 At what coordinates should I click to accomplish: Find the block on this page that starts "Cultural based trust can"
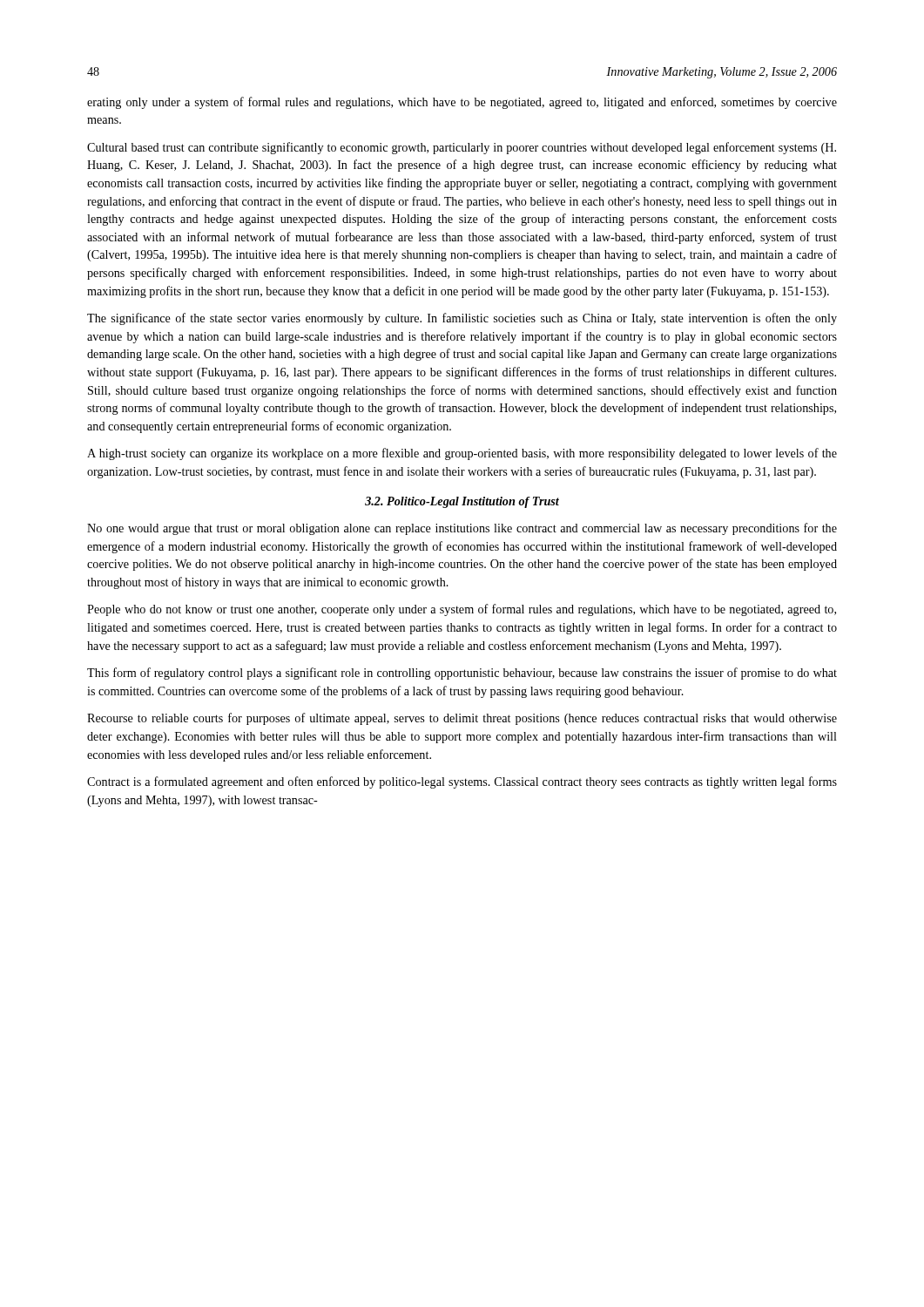462,219
